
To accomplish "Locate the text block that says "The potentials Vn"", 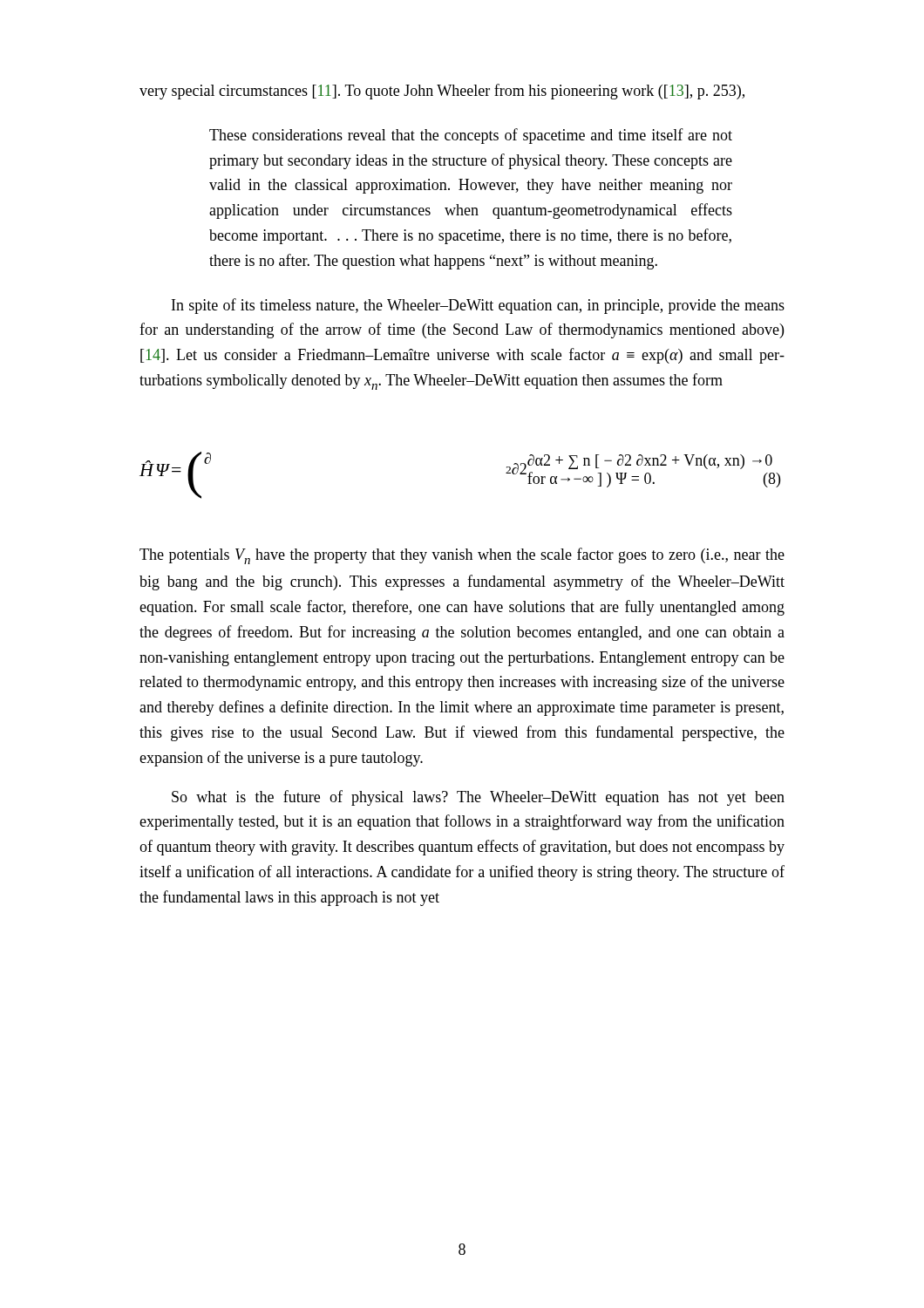I will tap(462, 656).
